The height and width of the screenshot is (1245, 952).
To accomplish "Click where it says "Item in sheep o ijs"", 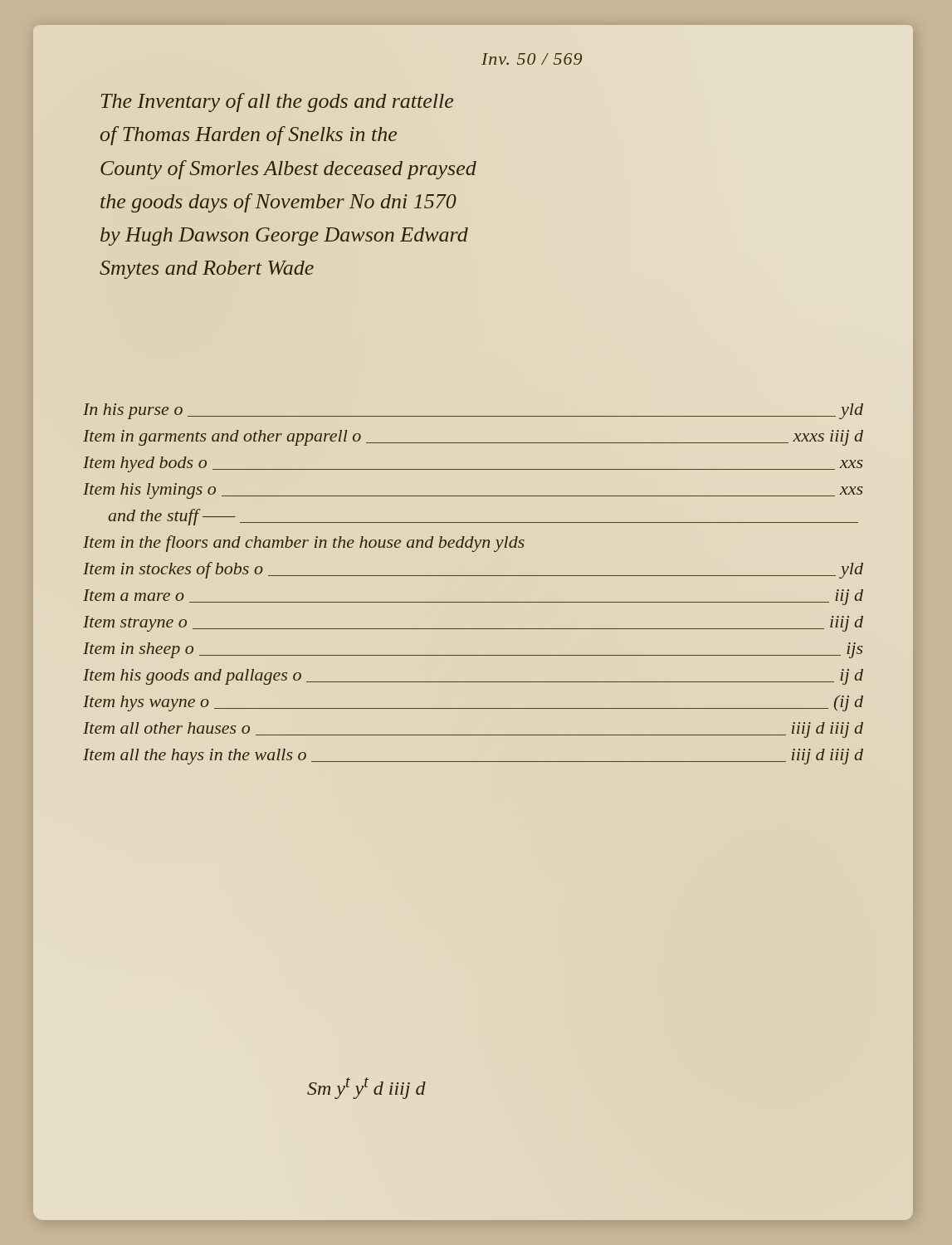I will [x=473, y=648].
